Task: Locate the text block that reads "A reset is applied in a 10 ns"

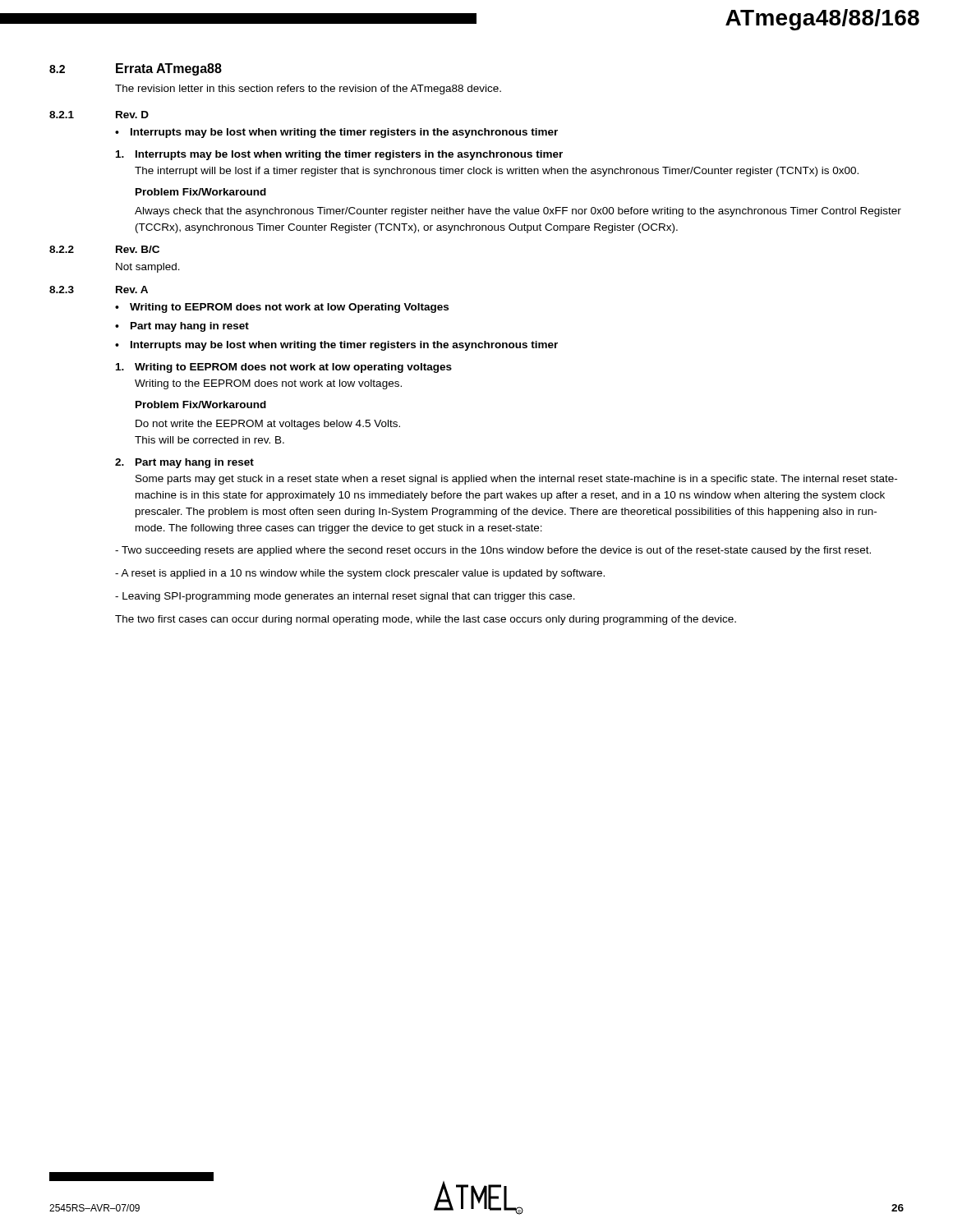Action: tap(360, 573)
